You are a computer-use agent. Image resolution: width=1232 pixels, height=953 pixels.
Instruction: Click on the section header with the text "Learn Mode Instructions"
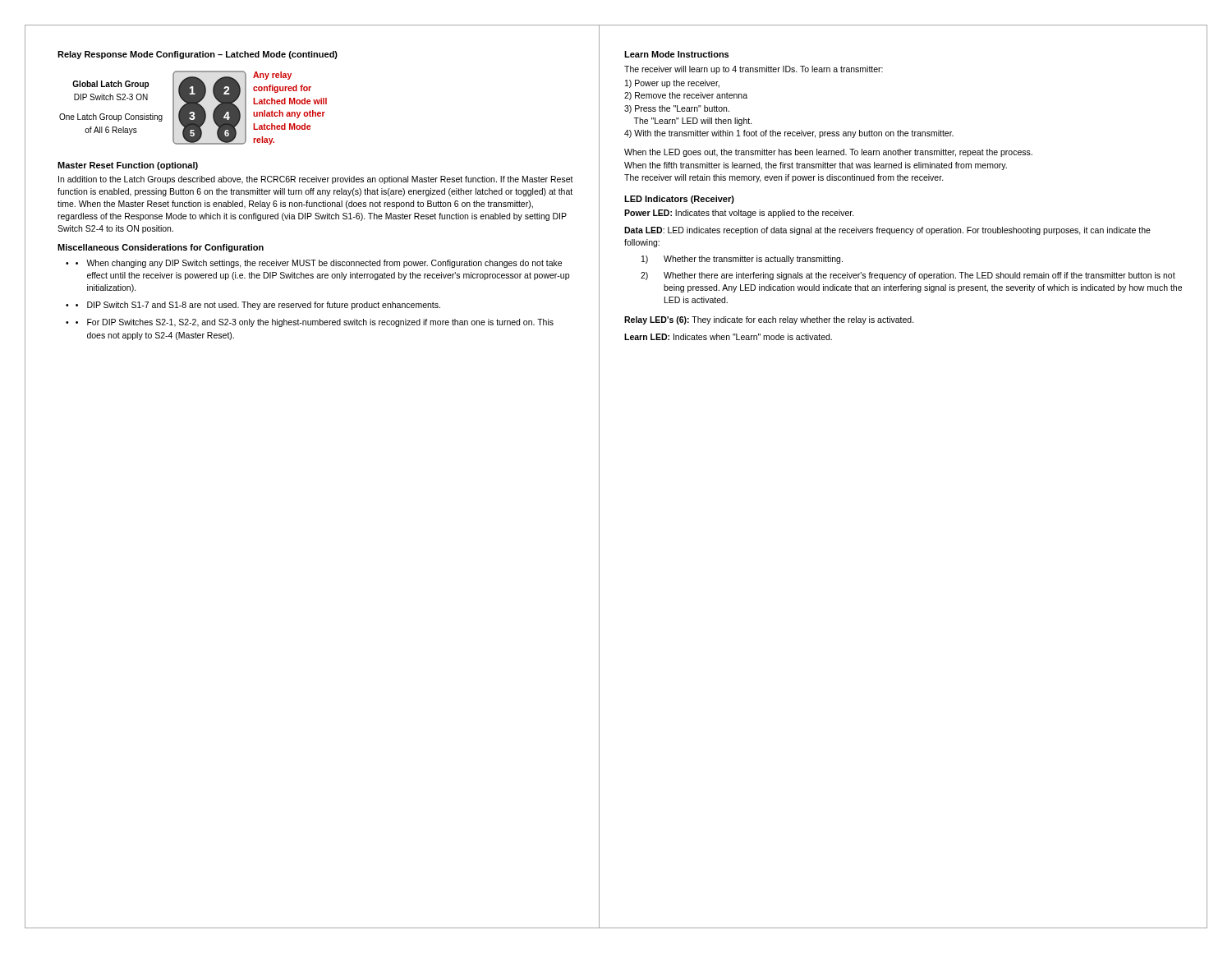coord(677,54)
